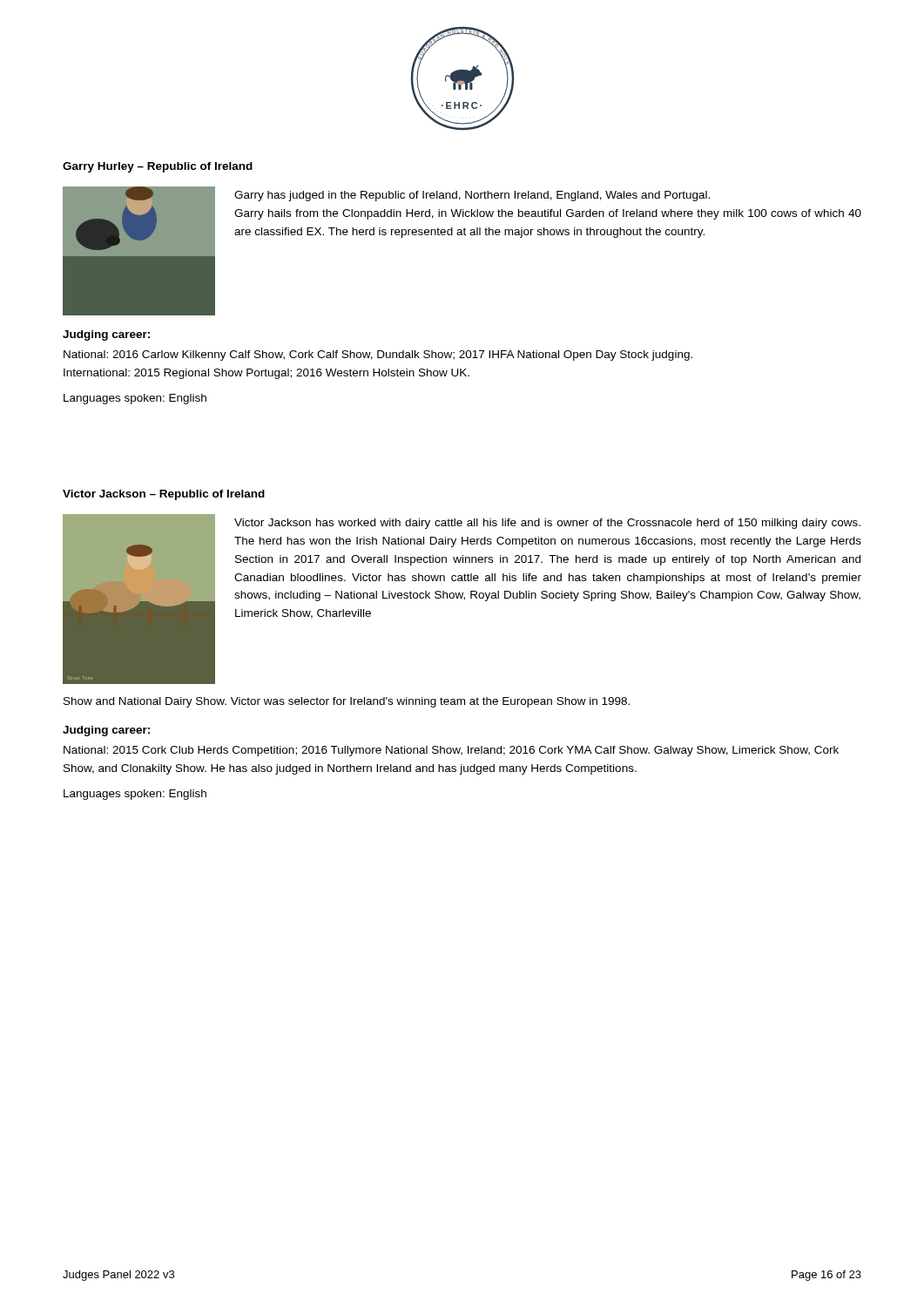Select the text block that reads "National: 2016 Carlow"
This screenshot has width=924, height=1307.
tap(378, 363)
